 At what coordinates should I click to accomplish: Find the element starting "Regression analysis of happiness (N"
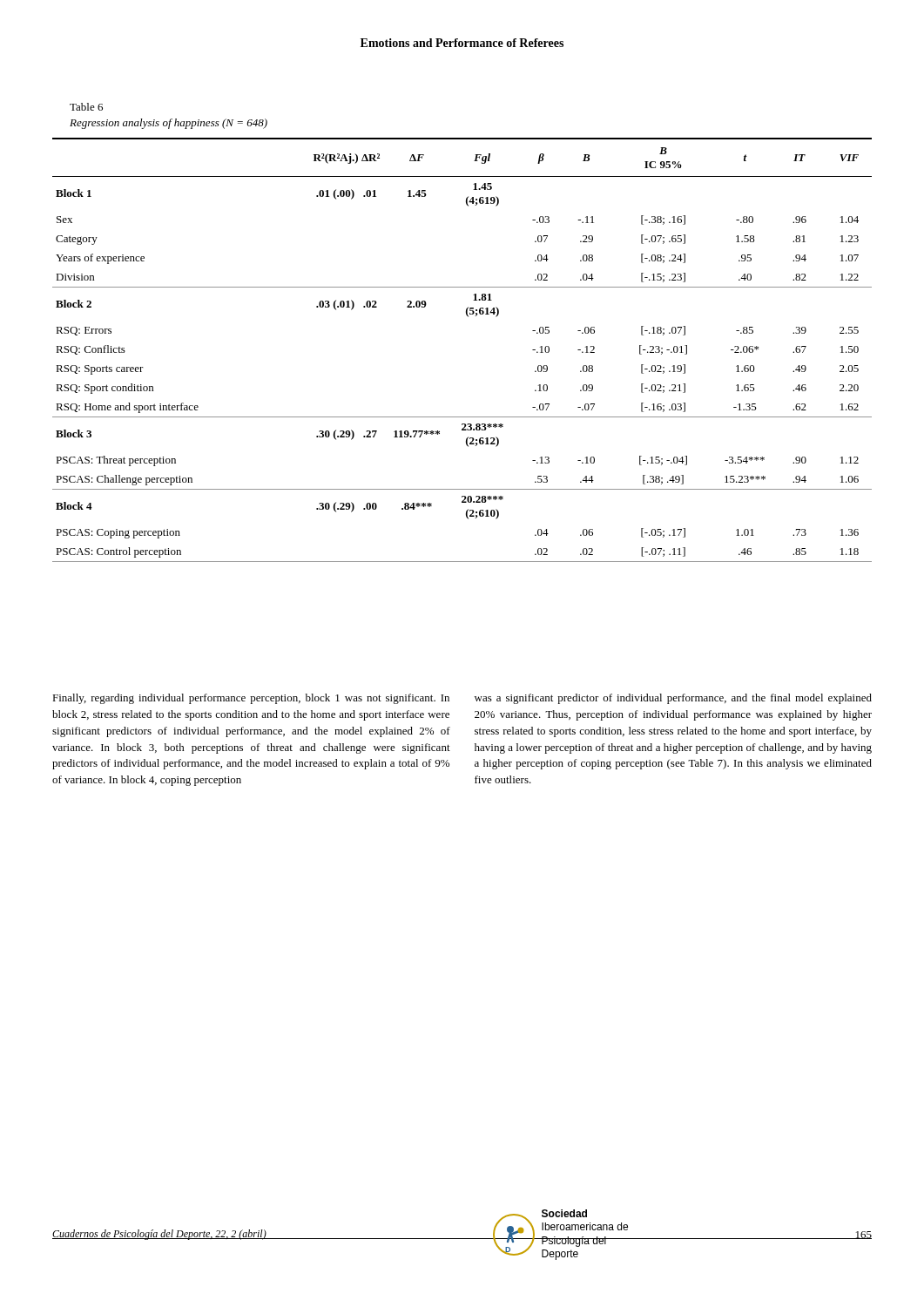point(169,122)
